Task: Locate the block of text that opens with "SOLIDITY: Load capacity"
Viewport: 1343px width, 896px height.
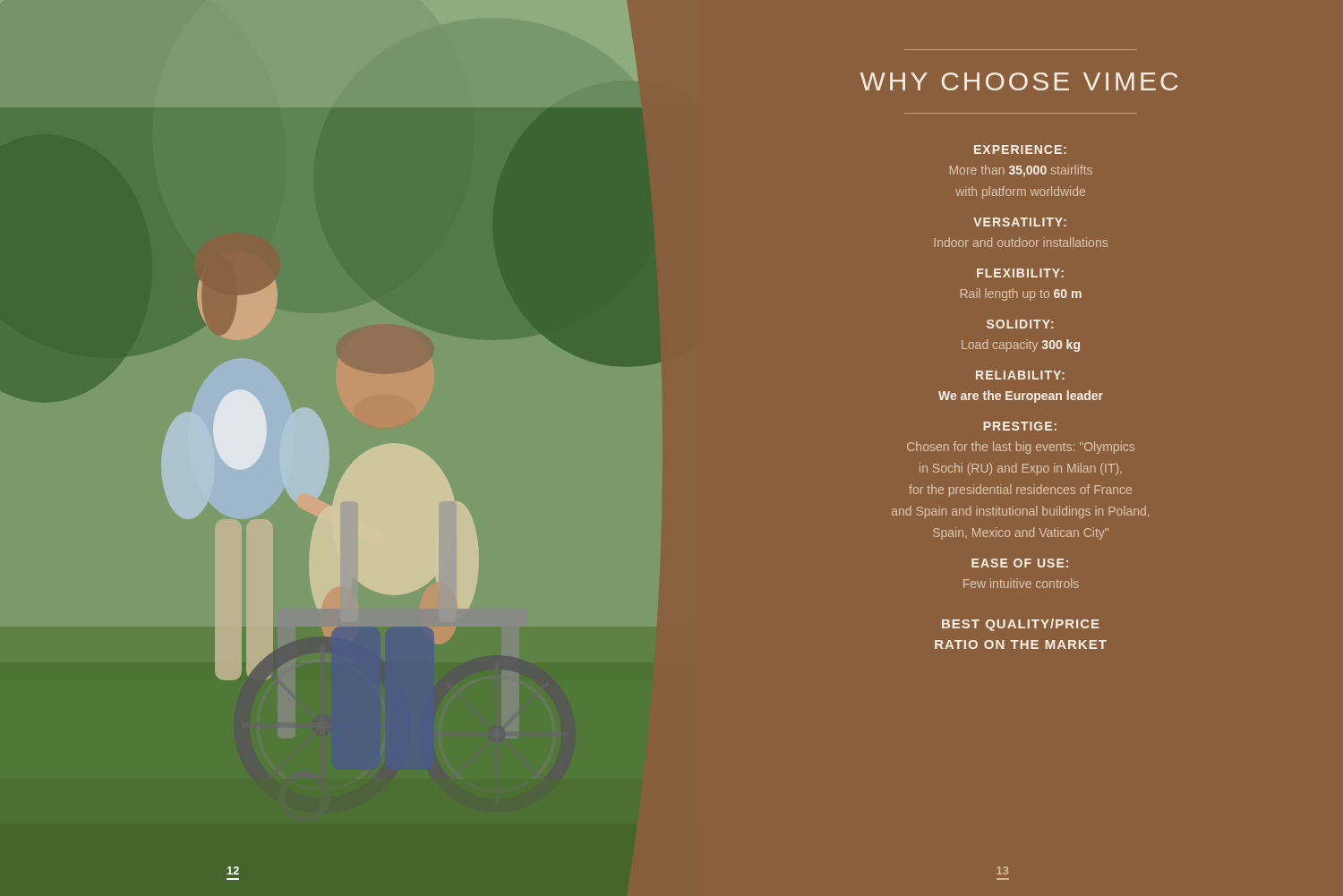Action: pyautogui.click(x=1021, y=333)
